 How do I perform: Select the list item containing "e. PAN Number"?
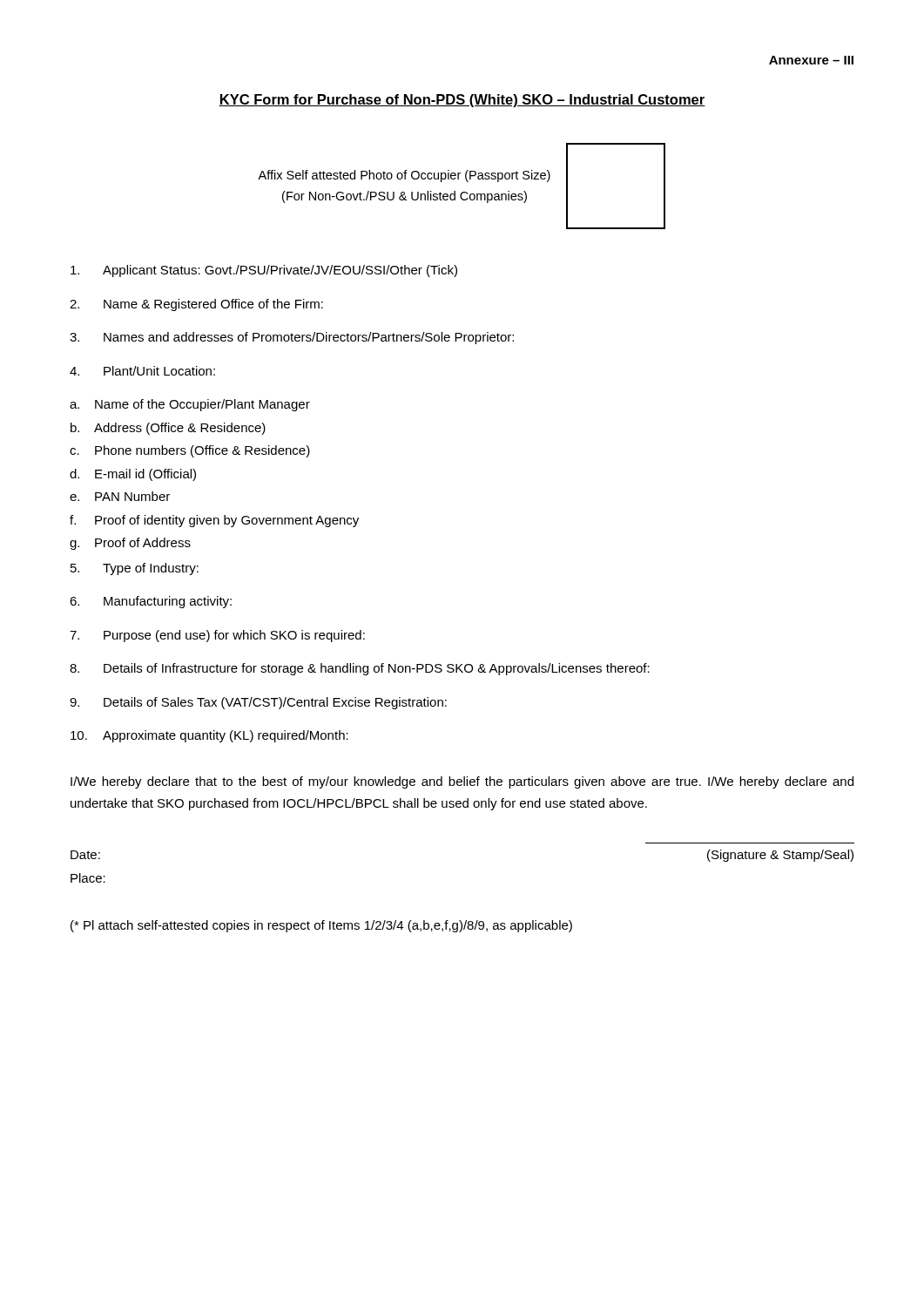pyautogui.click(x=120, y=497)
